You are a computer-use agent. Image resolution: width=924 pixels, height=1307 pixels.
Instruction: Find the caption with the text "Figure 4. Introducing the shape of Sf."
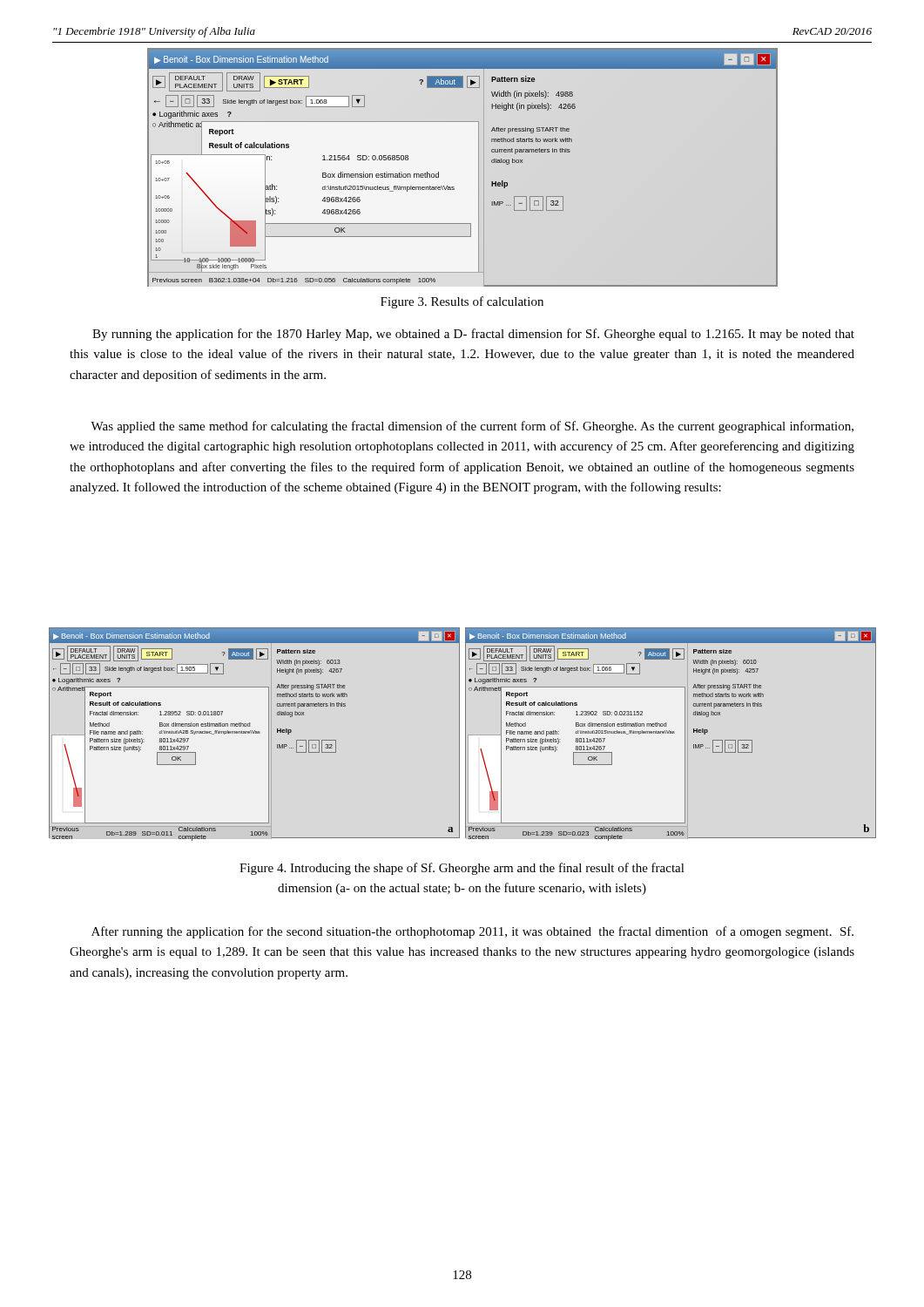(462, 878)
